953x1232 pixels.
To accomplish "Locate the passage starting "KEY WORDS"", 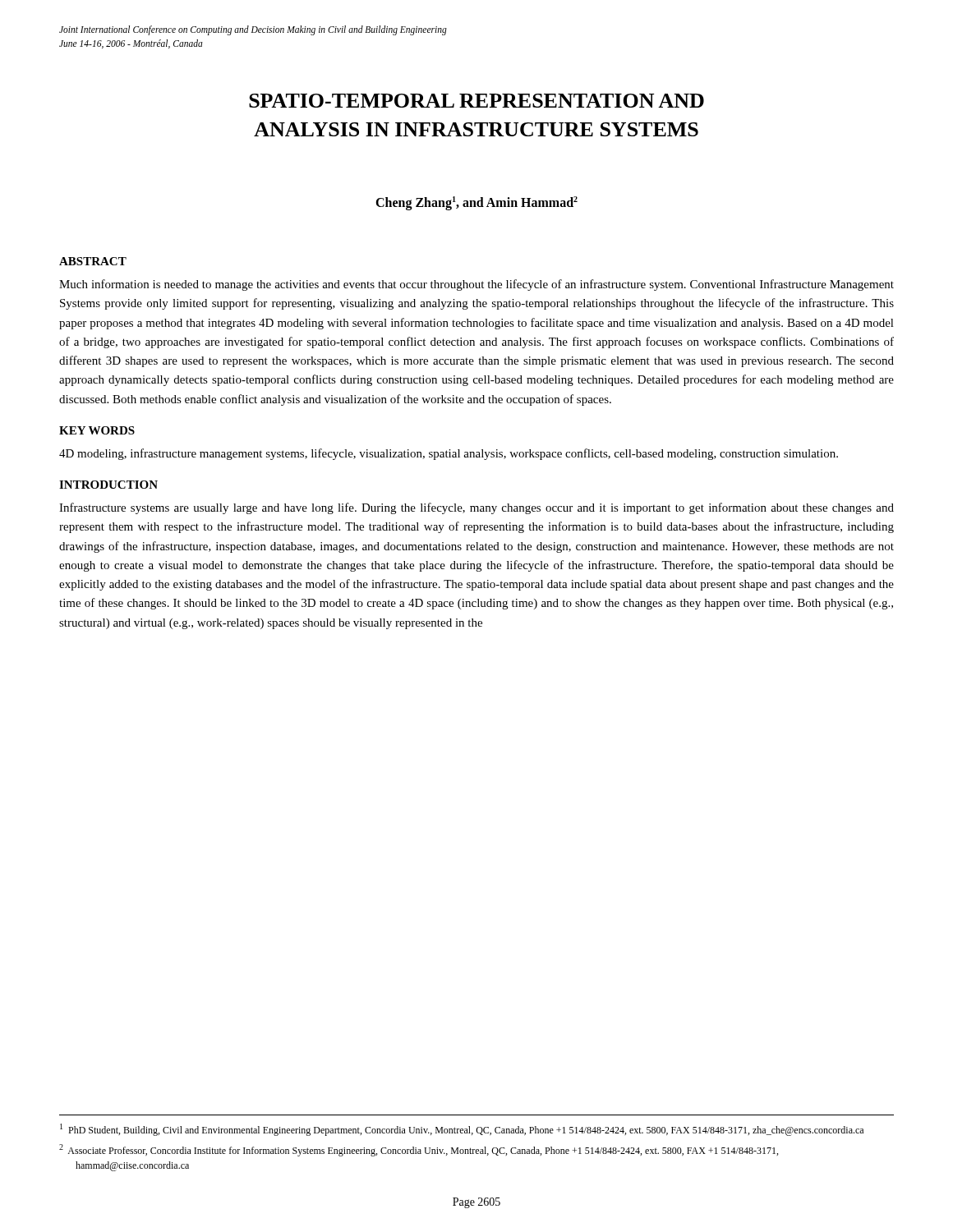I will click(x=97, y=430).
